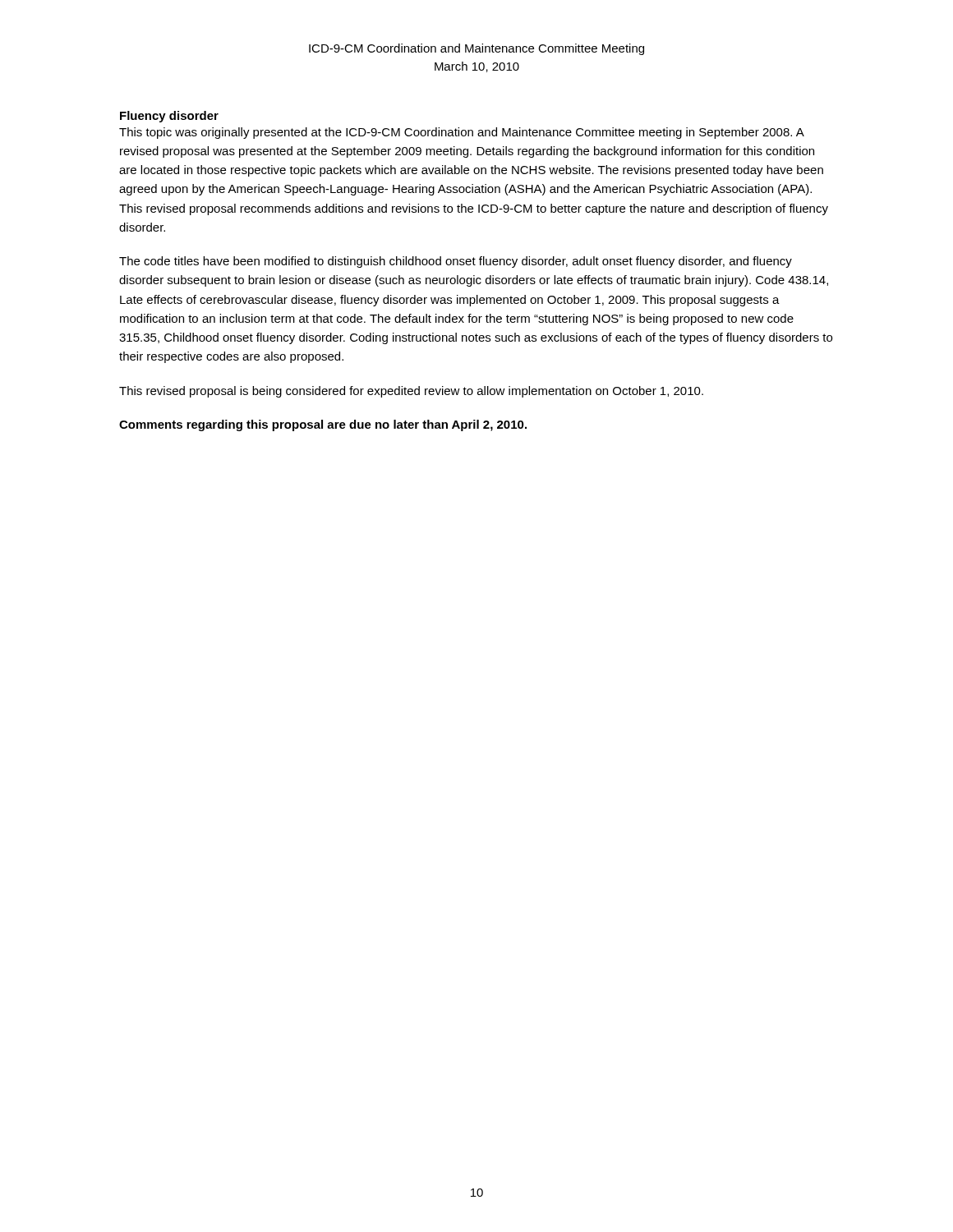Image resolution: width=953 pixels, height=1232 pixels.
Task: Select the text starting "This topic was originally presented at the ICD-9-CM"
Action: click(474, 179)
